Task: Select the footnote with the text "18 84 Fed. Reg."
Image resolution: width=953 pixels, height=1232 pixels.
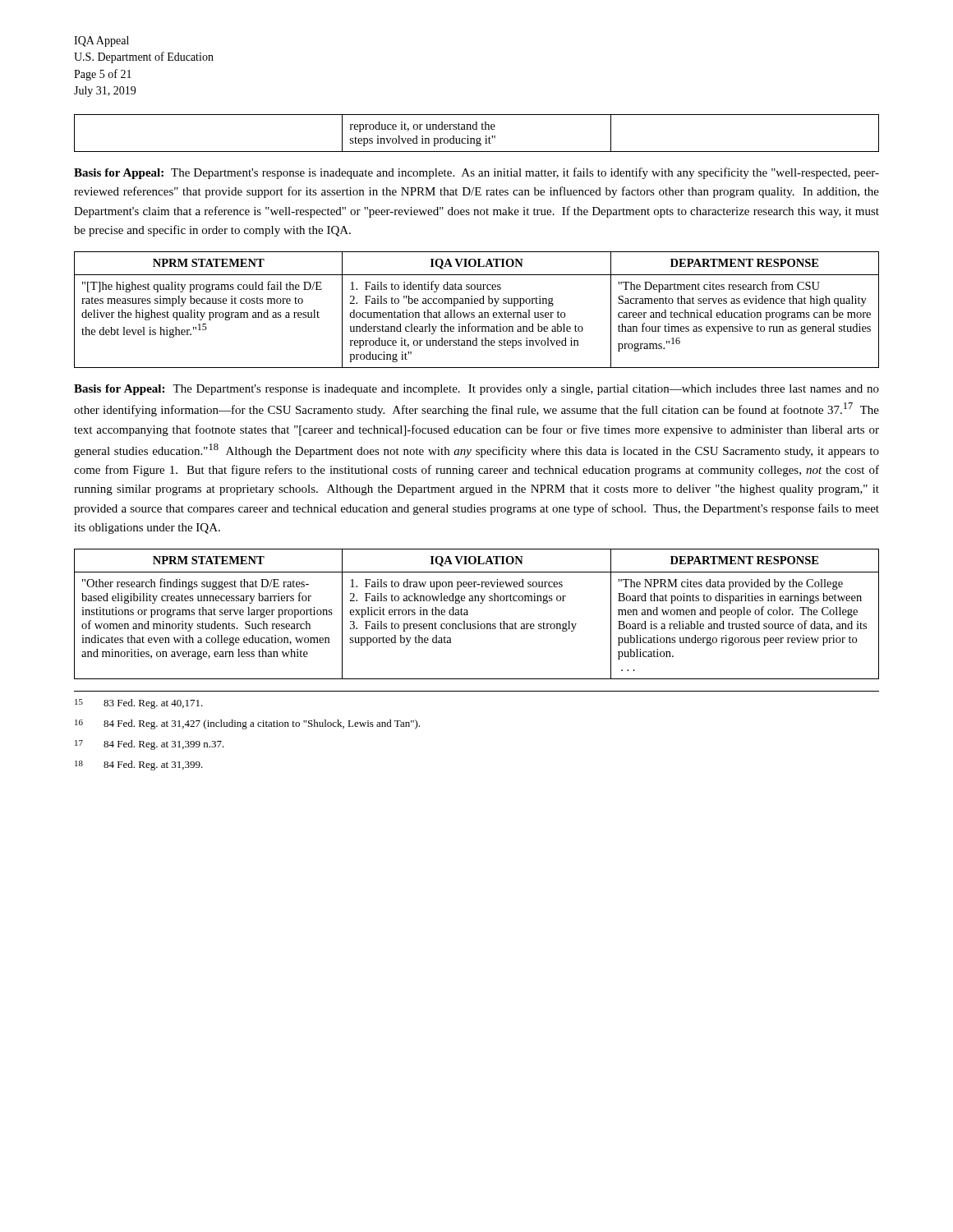Action: (139, 765)
